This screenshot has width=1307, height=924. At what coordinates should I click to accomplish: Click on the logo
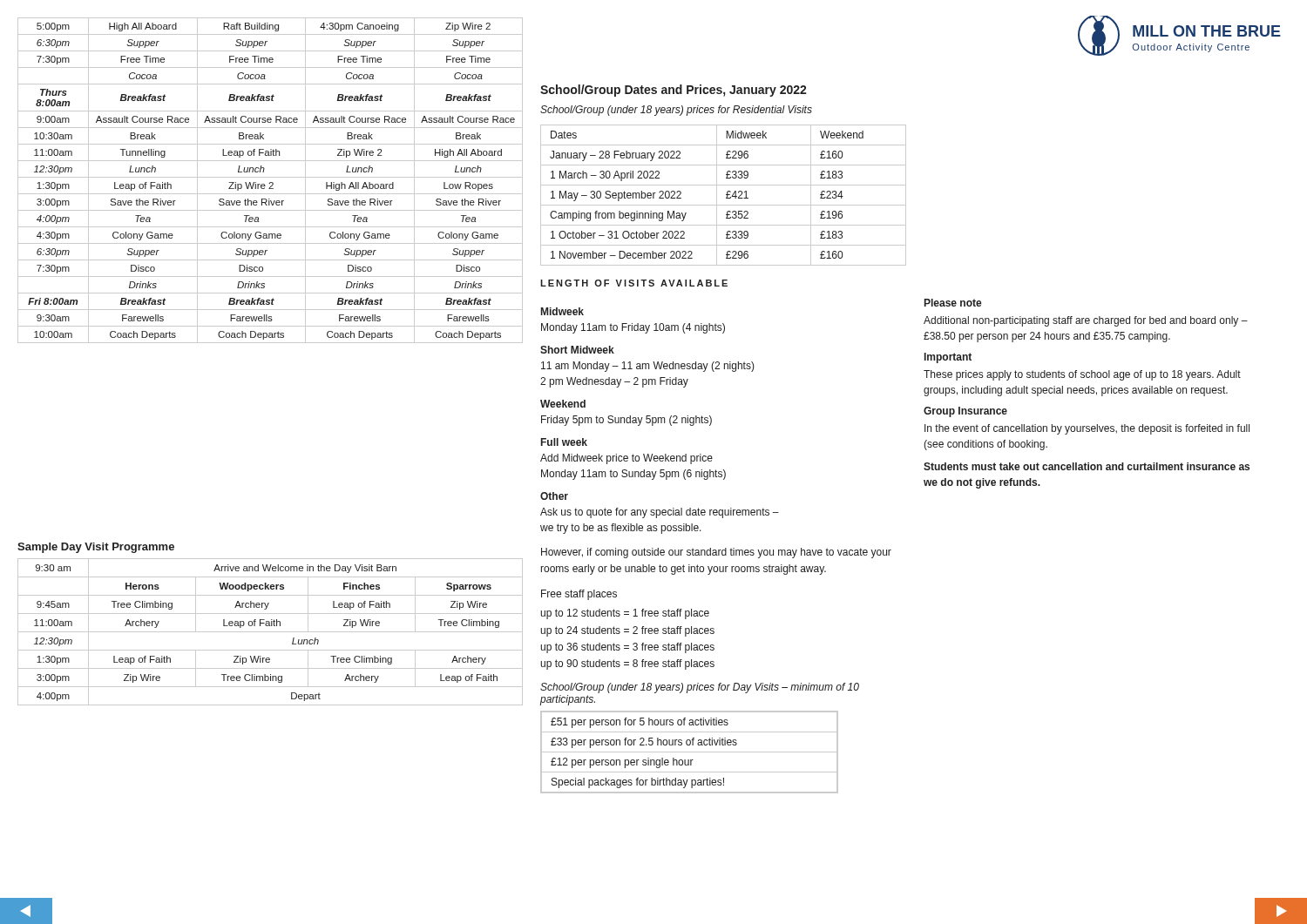click(1178, 37)
